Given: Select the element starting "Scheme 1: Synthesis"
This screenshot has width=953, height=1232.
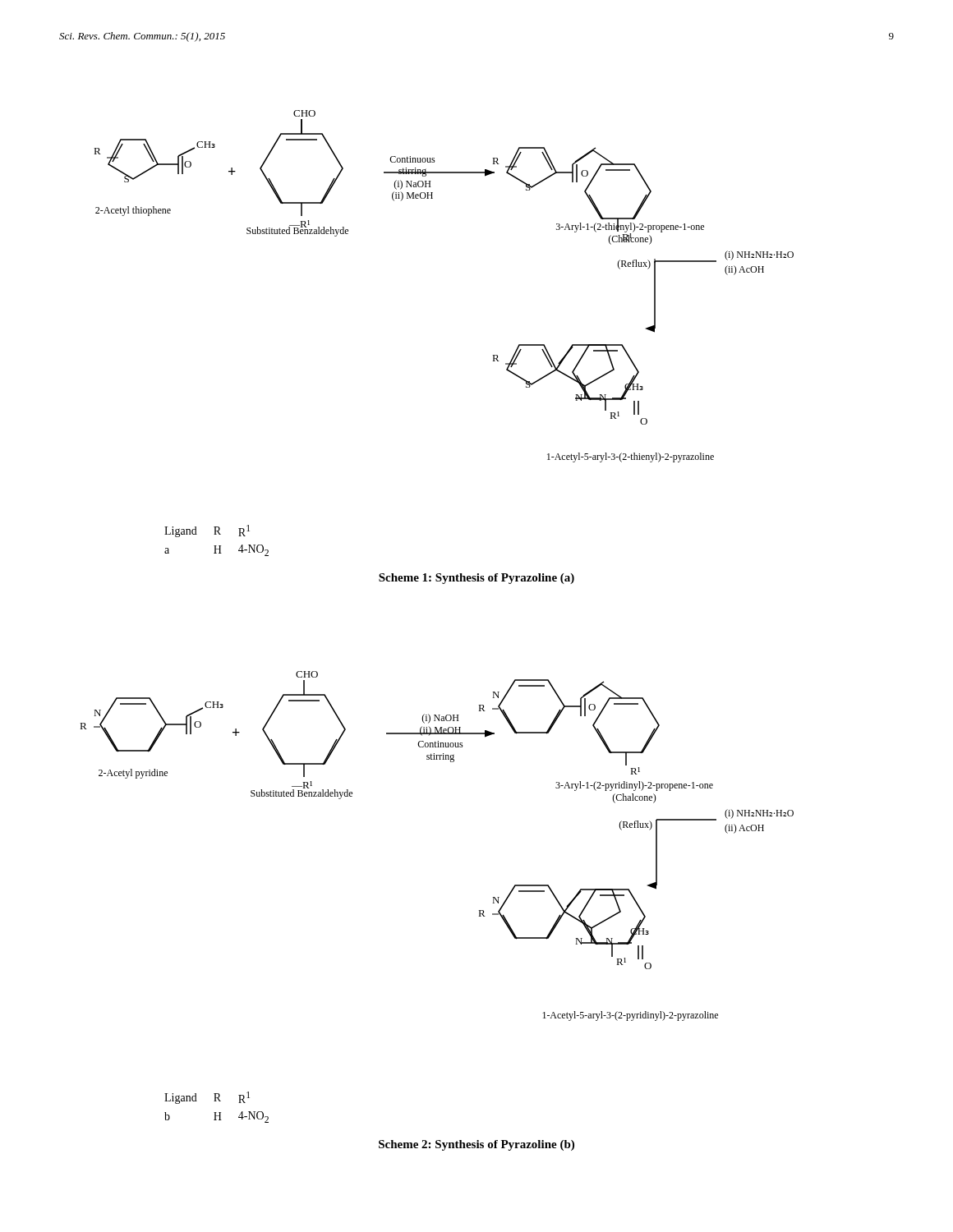Looking at the screenshot, I should pyautogui.click(x=476, y=577).
